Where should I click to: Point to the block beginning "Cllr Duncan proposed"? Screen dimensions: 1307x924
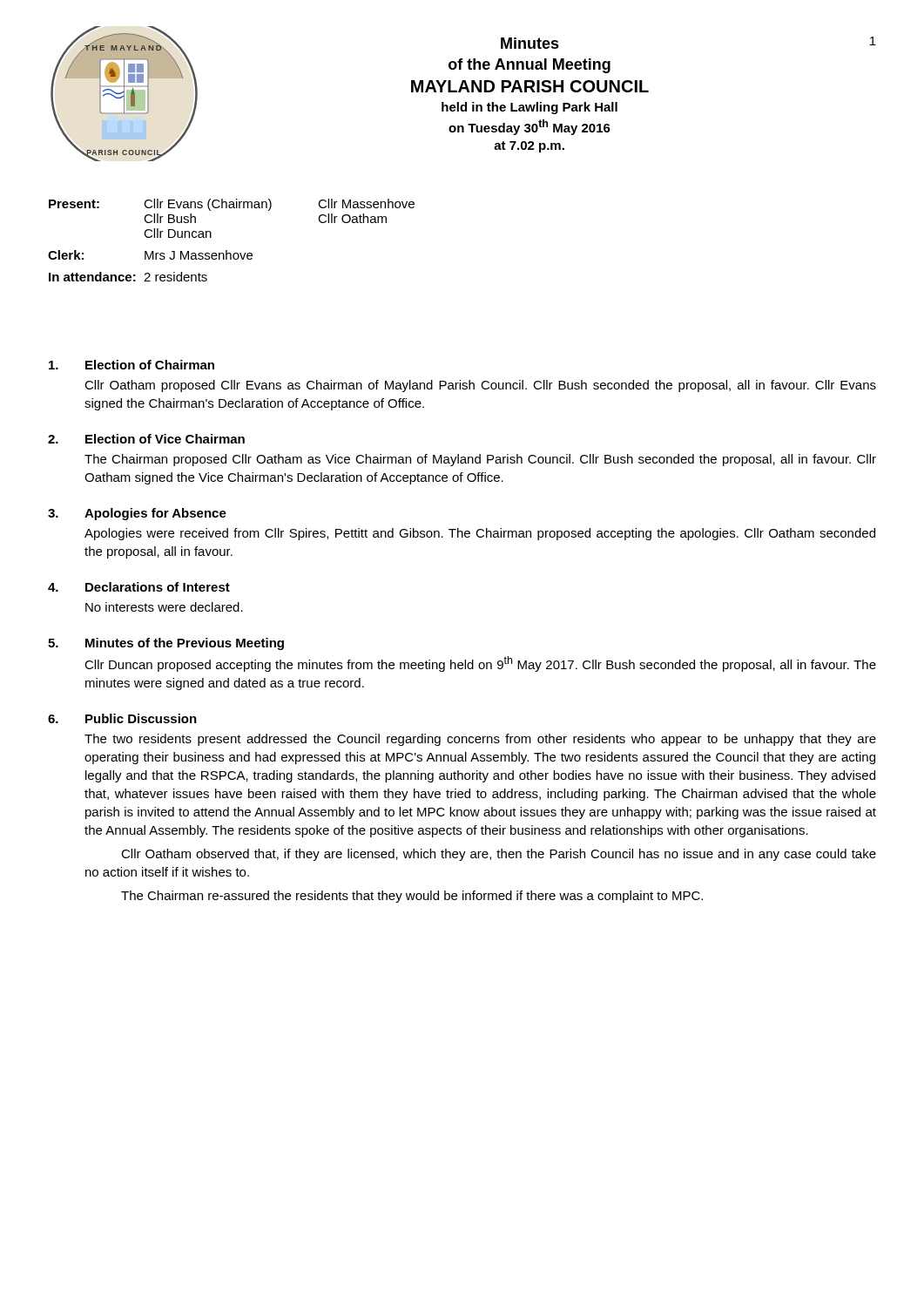[480, 672]
